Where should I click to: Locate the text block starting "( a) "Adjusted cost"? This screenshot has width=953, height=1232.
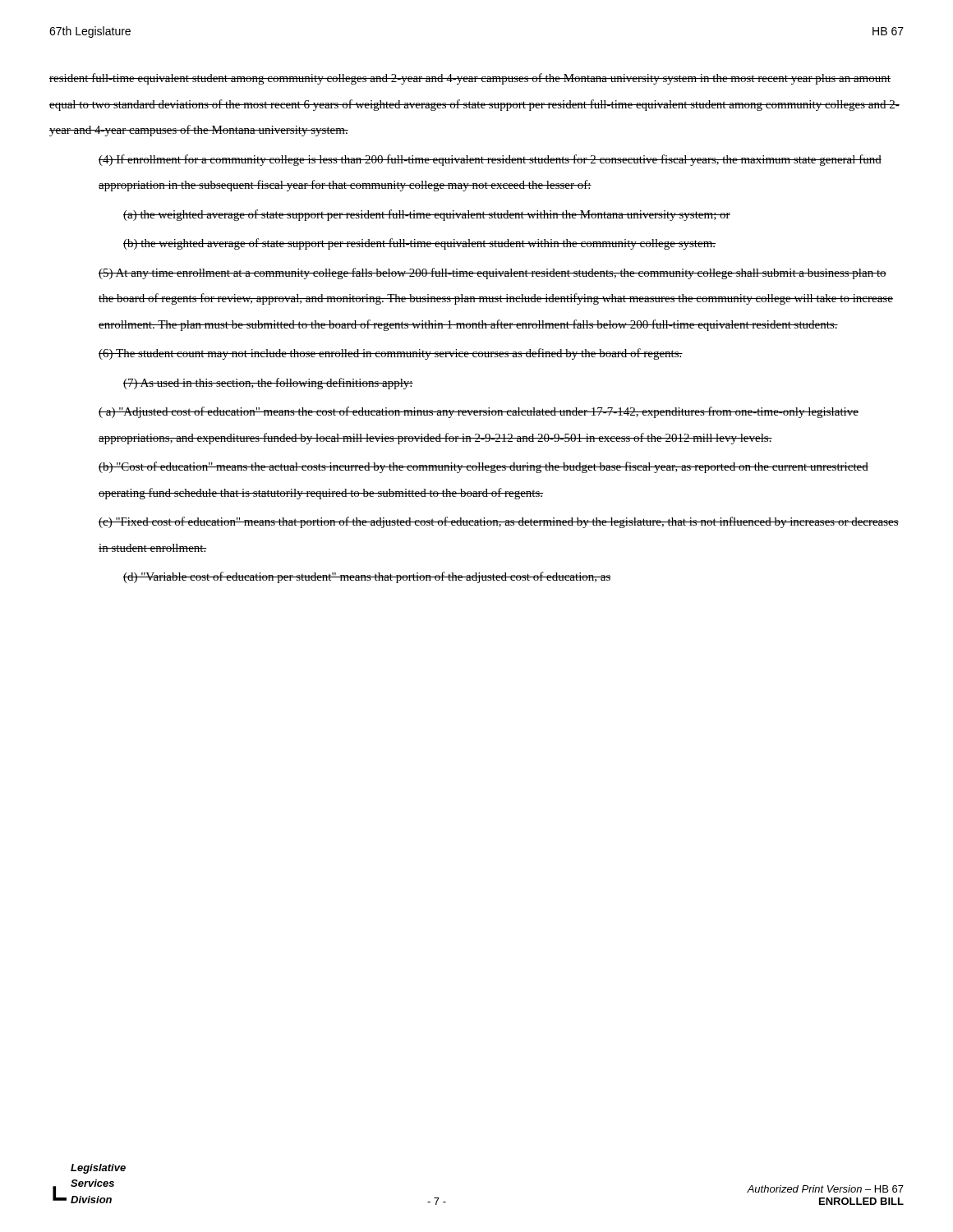pyautogui.click(x=479, y=424)
